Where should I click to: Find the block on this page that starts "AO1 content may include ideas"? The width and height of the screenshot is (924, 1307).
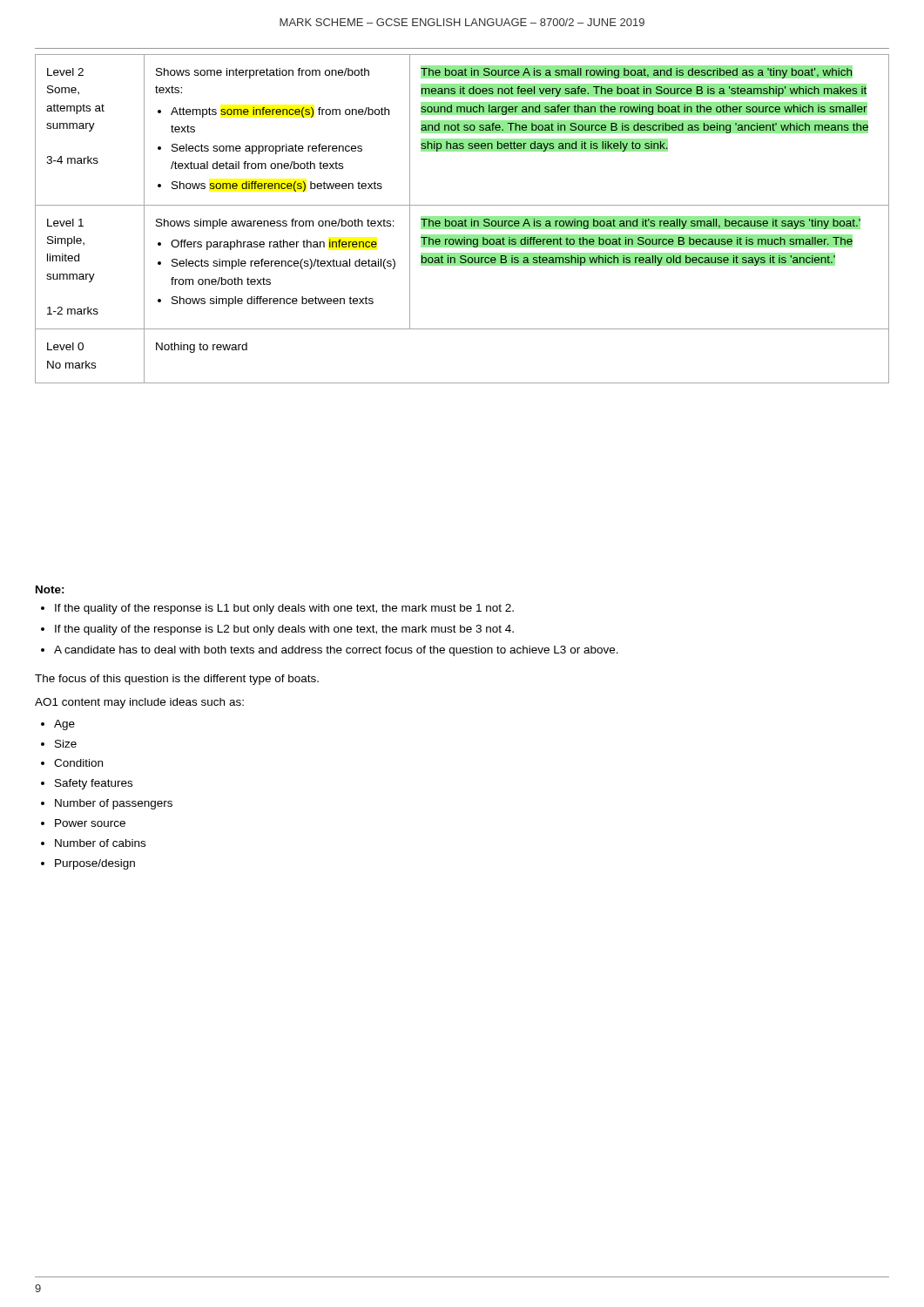(x=140, y=702)
